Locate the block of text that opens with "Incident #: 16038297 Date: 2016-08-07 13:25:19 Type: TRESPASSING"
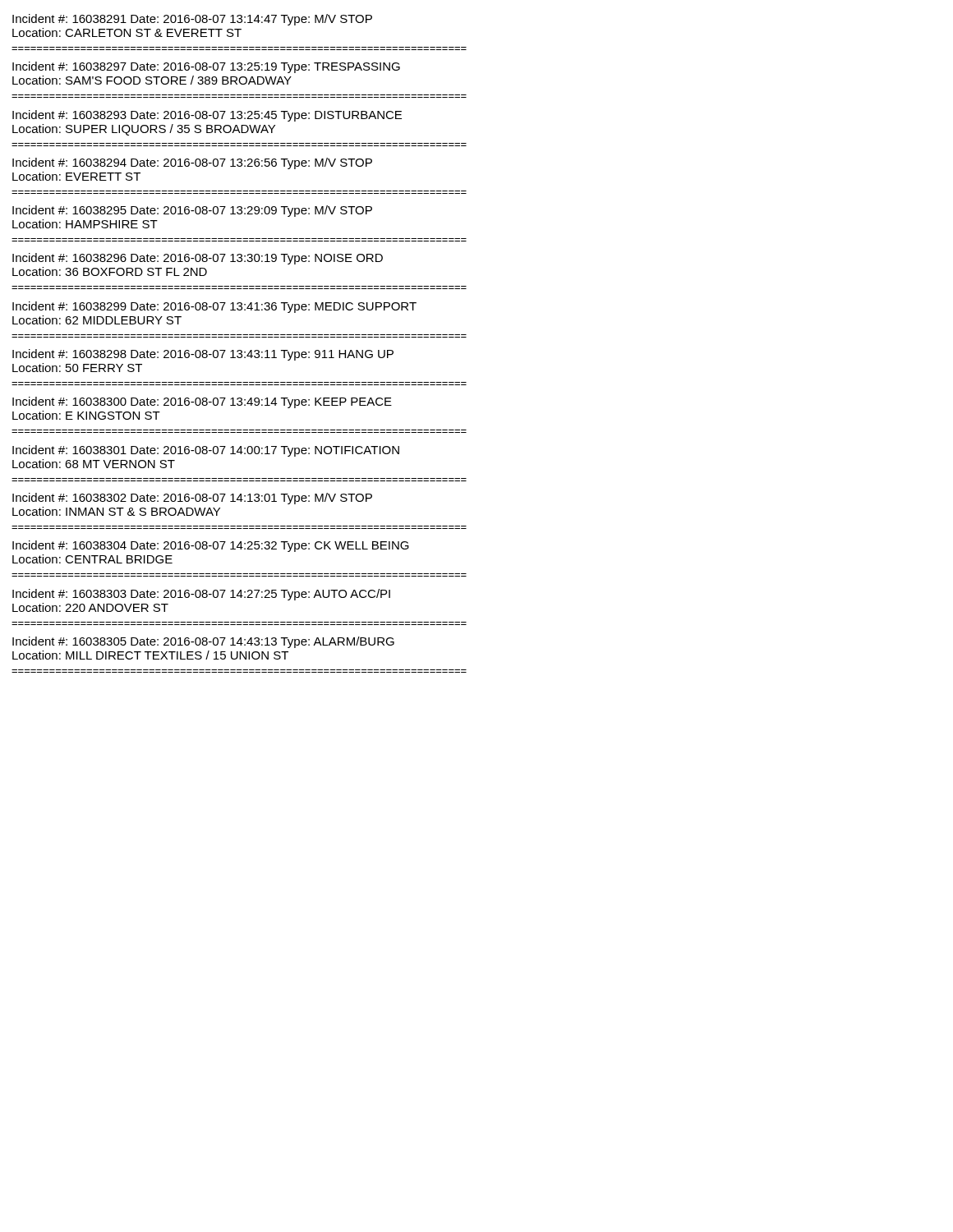Viewport: 953px width, 1232px height. (206, 67)
